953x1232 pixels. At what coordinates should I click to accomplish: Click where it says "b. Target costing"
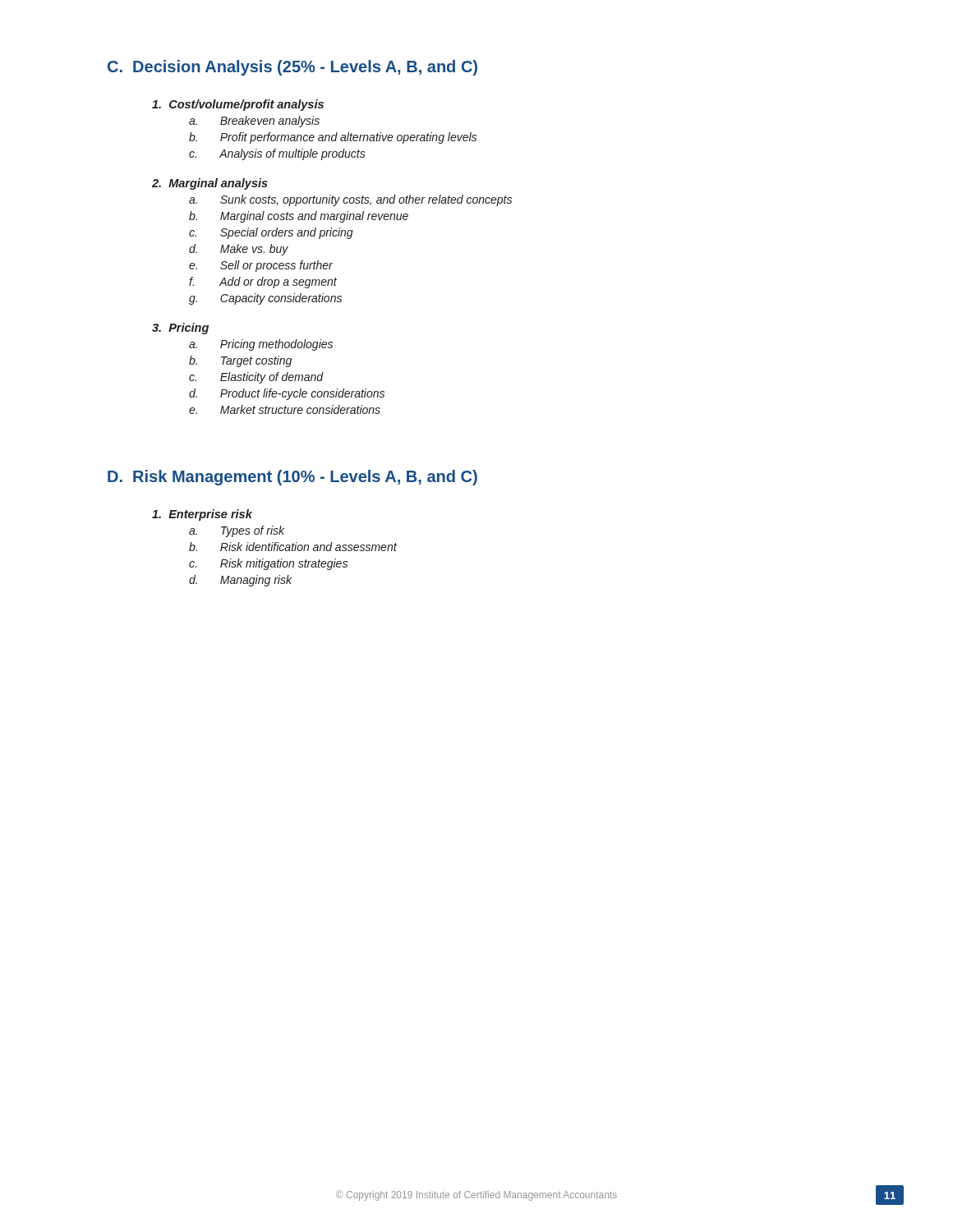(240, 361)
